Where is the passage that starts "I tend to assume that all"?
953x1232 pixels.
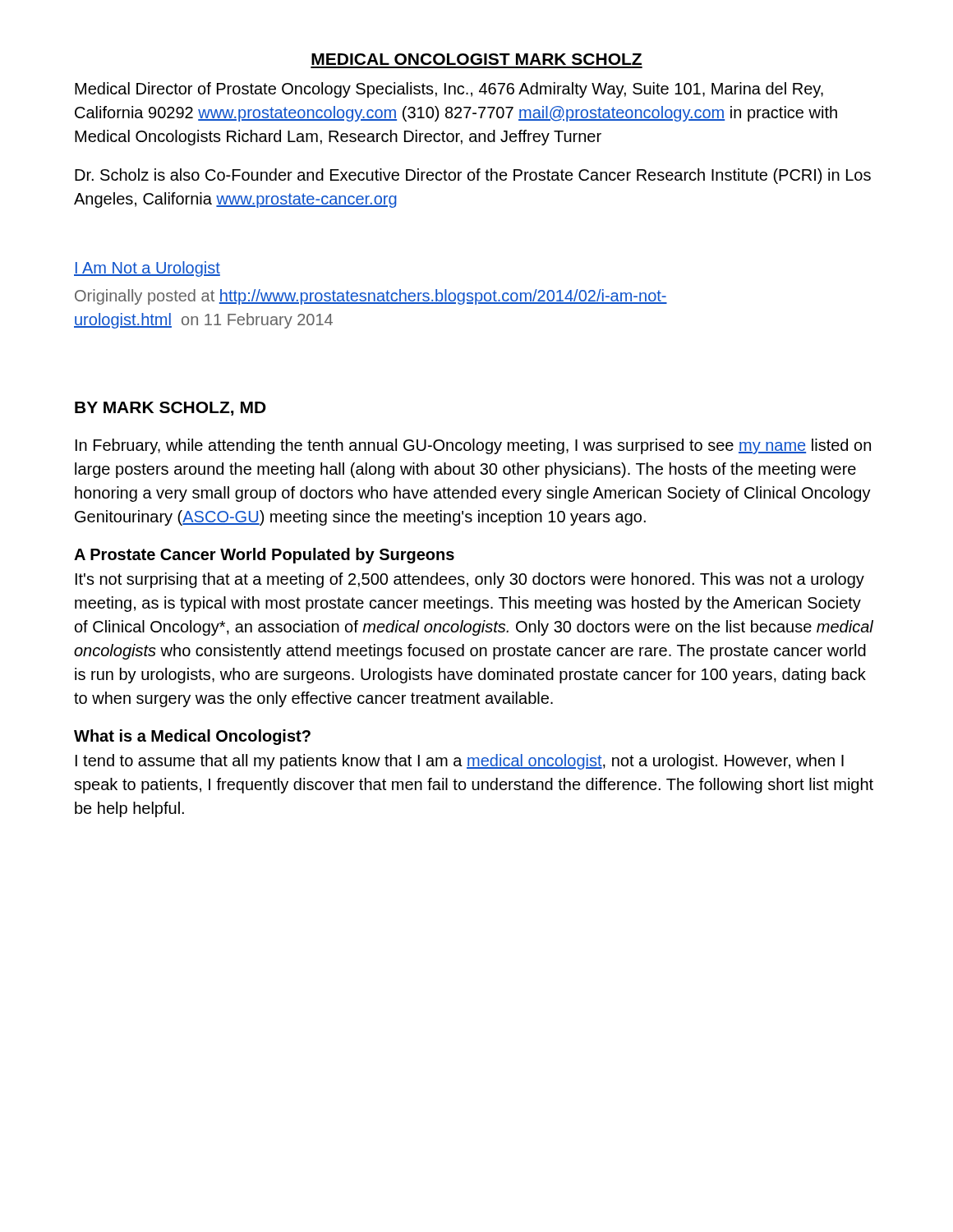474,784
